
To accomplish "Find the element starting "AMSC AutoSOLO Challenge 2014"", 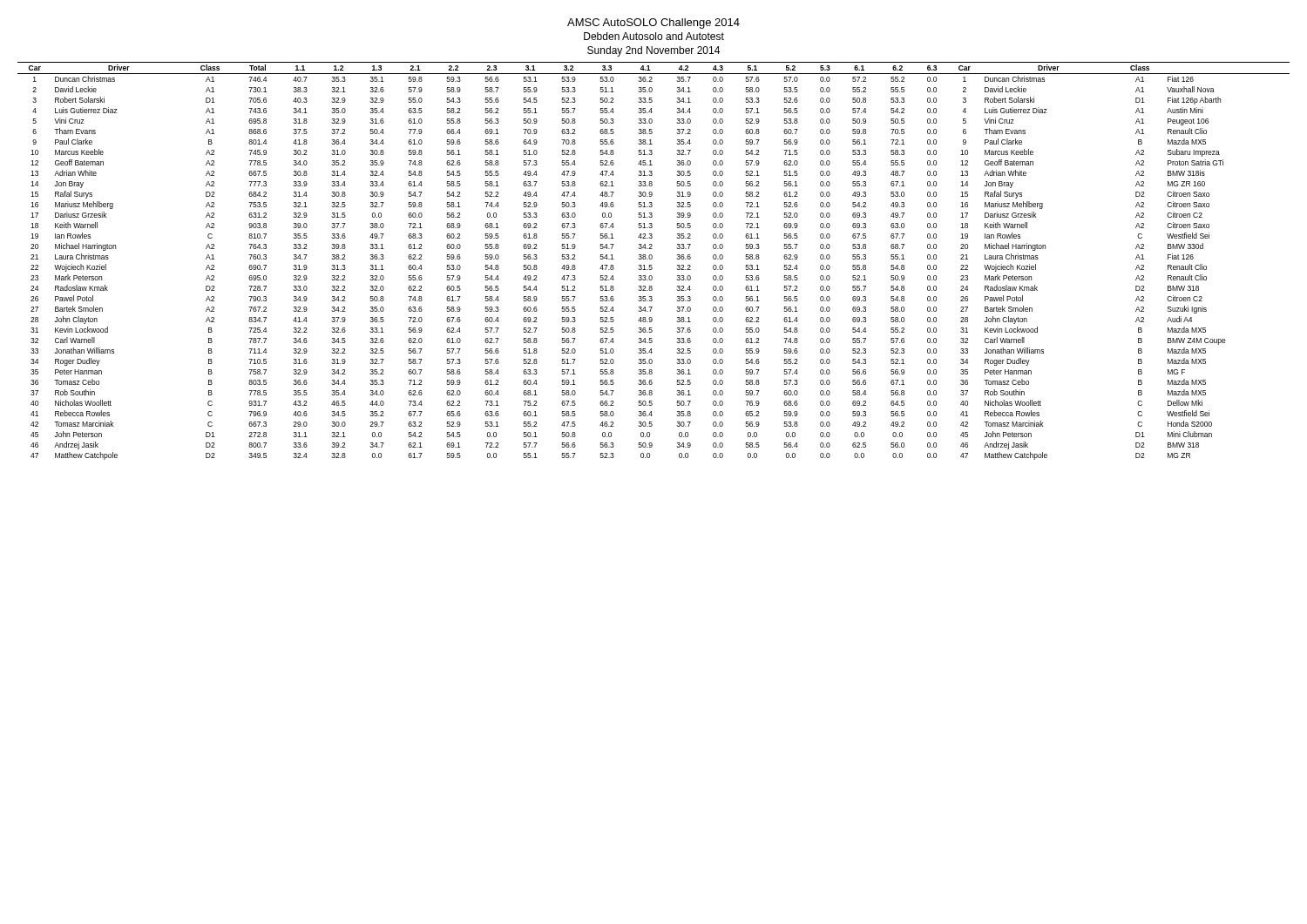I will (654, 22).
